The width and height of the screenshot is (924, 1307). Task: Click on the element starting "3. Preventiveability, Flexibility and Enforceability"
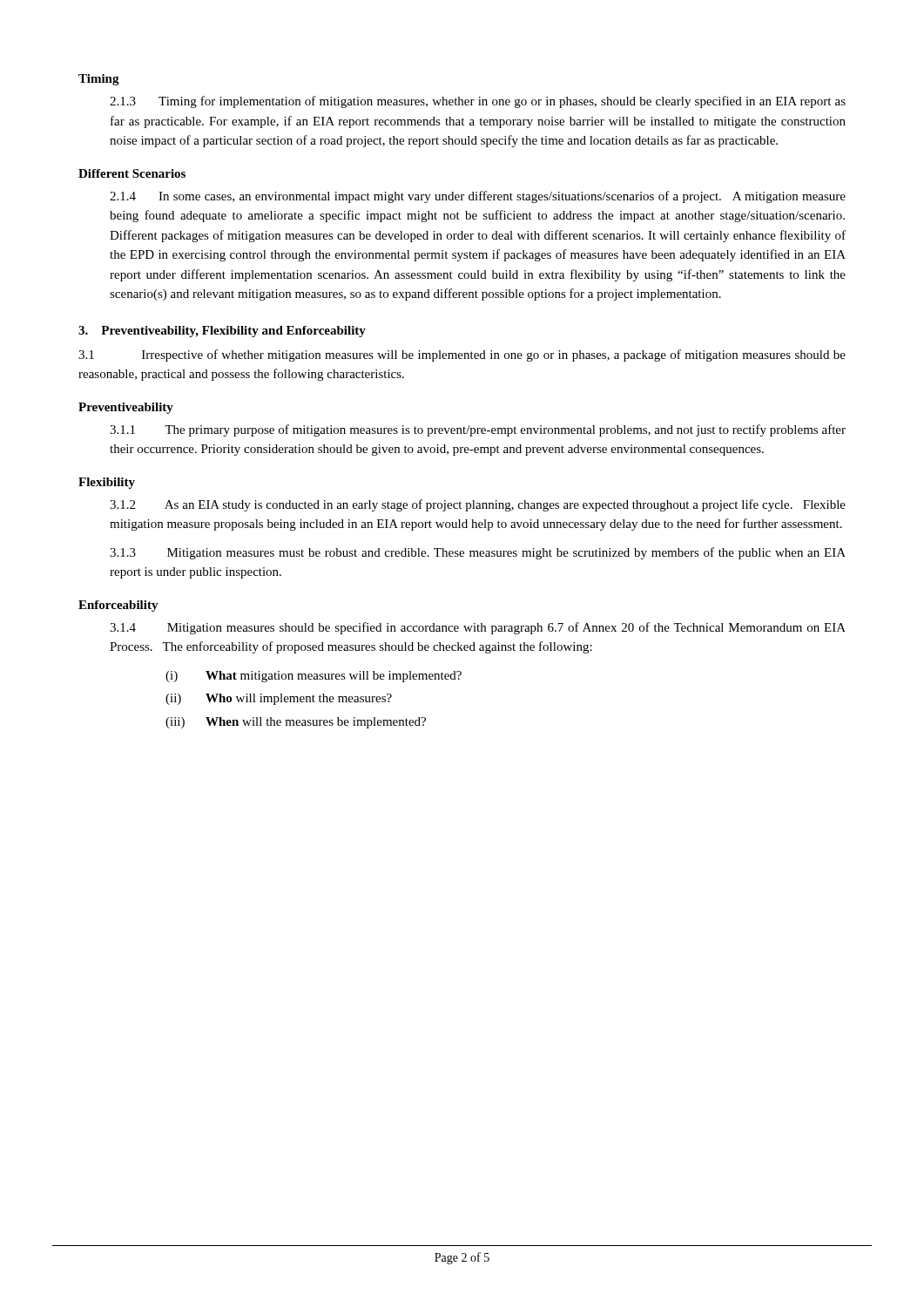coord(222,330)
